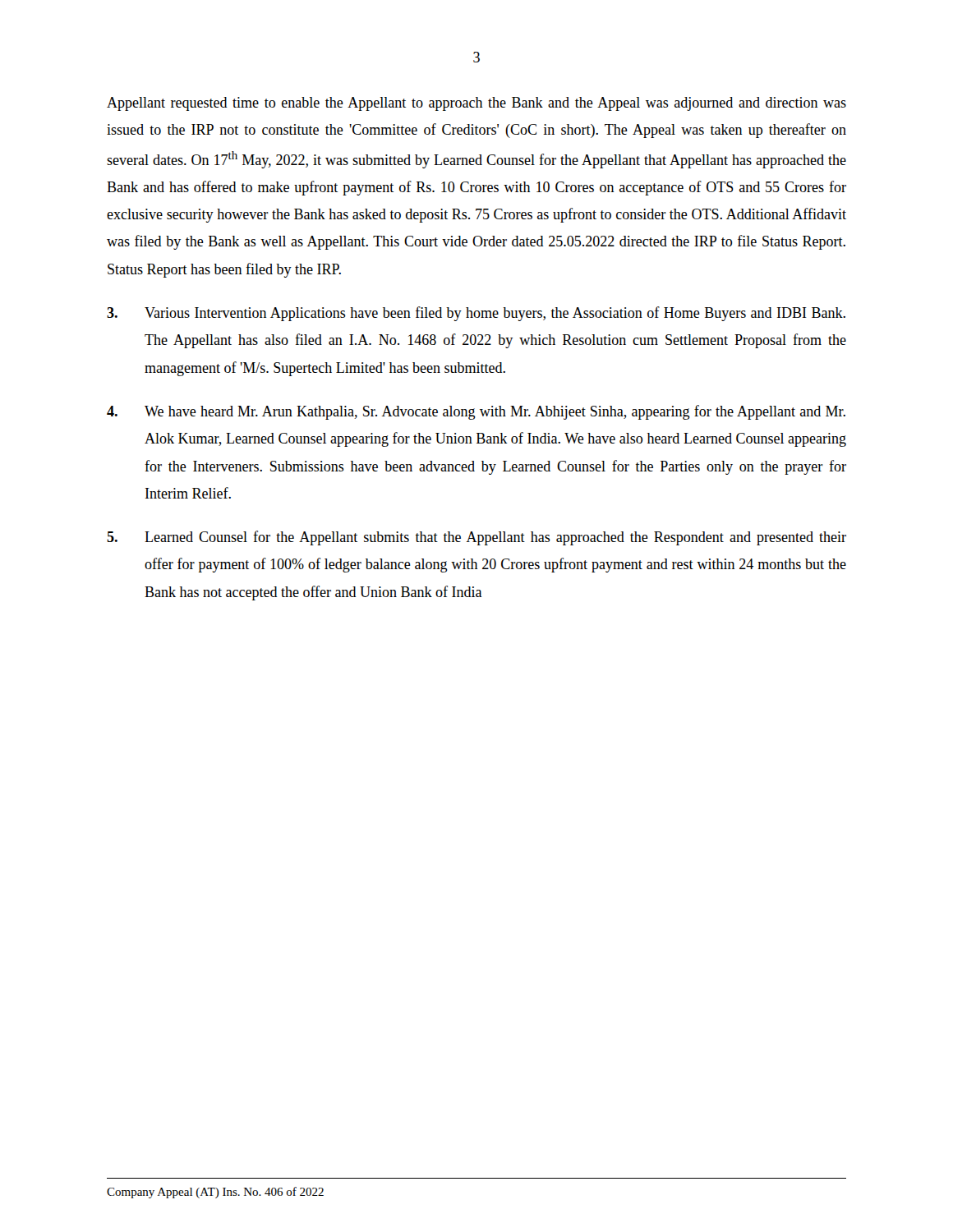This screenshot has height=1232, width=953.
Task: Click the passage that begins "Learned Counsel for the Appellant submits"
Action: click(476, 565)
